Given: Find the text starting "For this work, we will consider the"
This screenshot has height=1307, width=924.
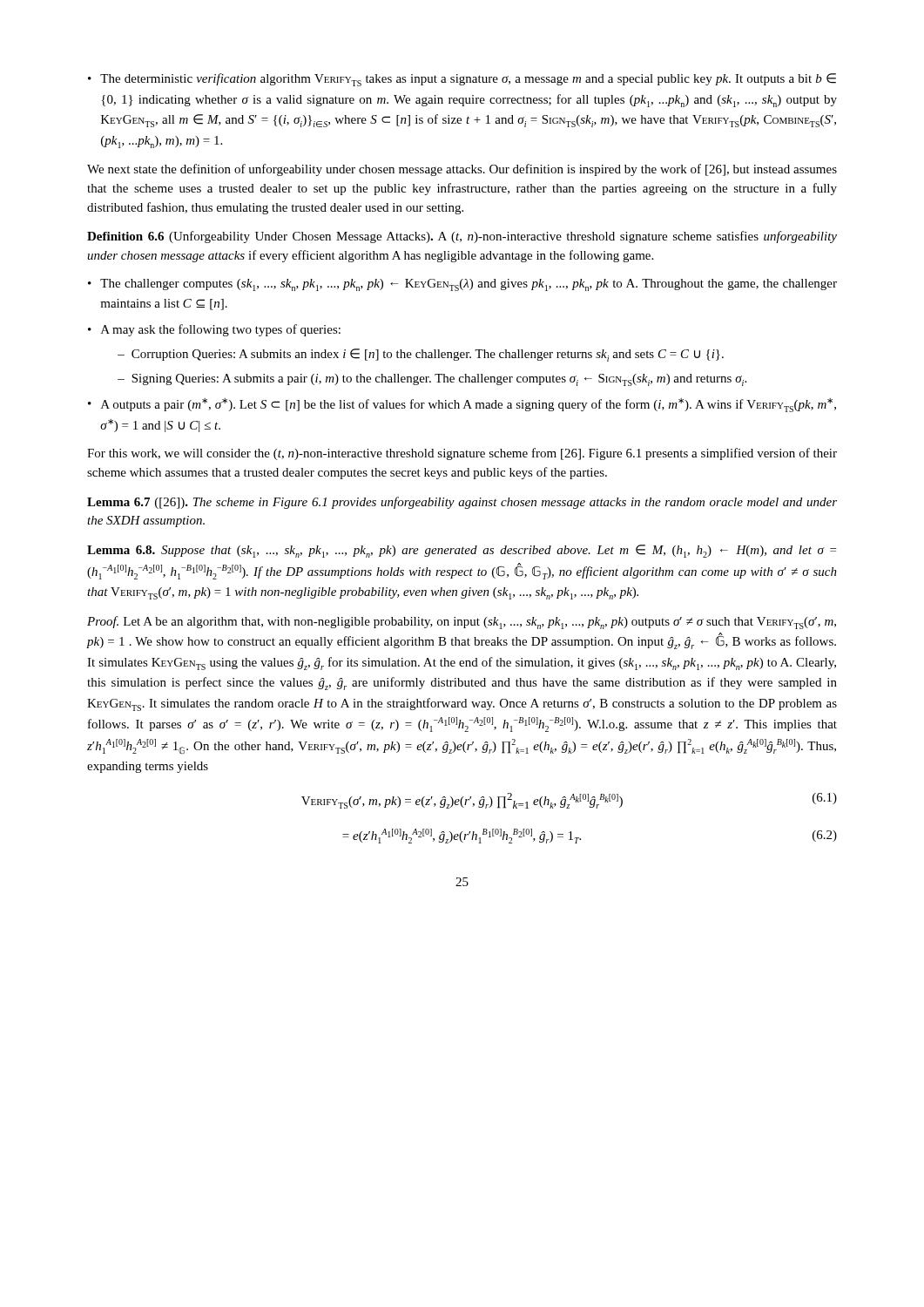Looking at the screenshot, I should tap(462, 463).
